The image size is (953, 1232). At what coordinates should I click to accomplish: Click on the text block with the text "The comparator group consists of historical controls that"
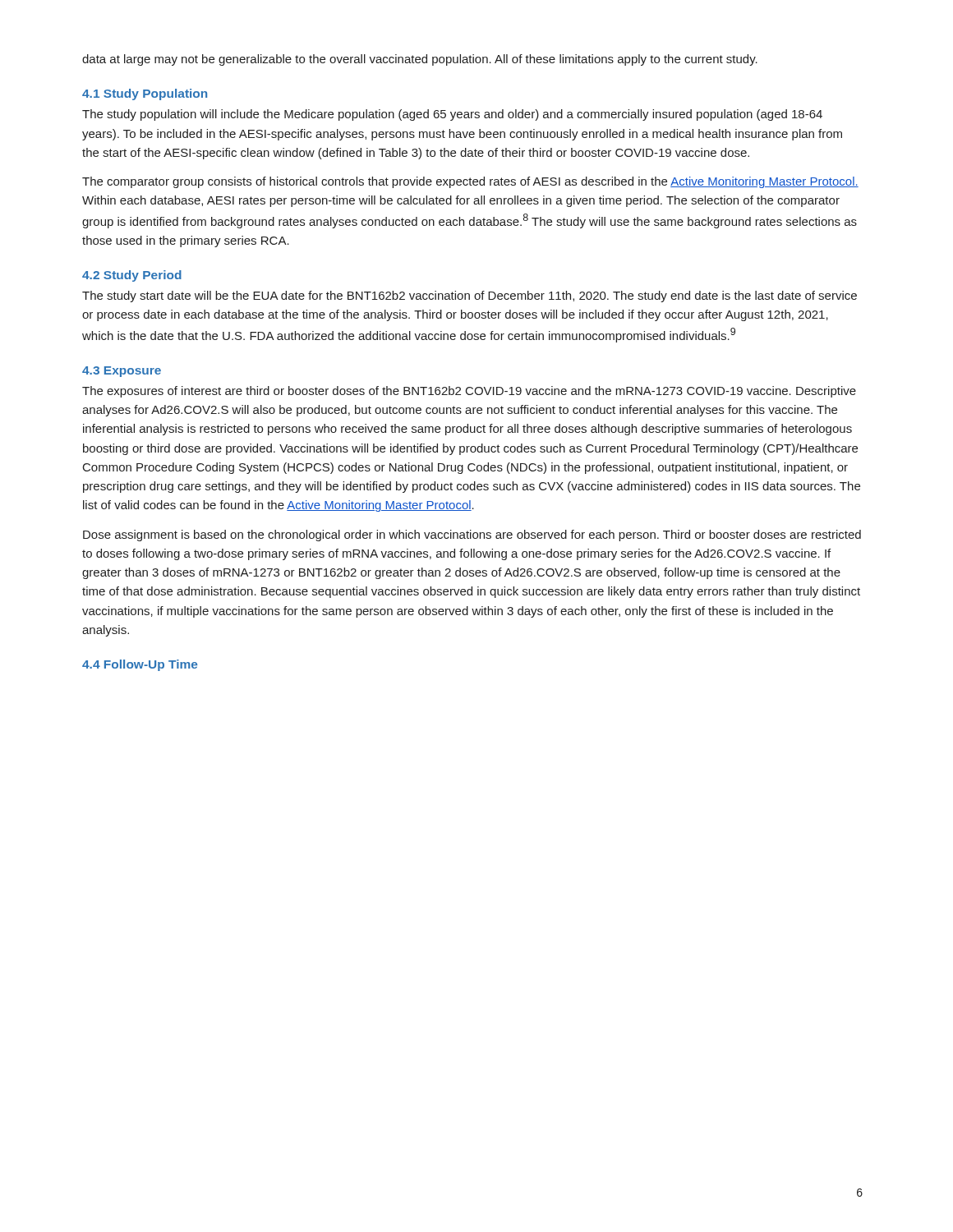coord(472,211)
